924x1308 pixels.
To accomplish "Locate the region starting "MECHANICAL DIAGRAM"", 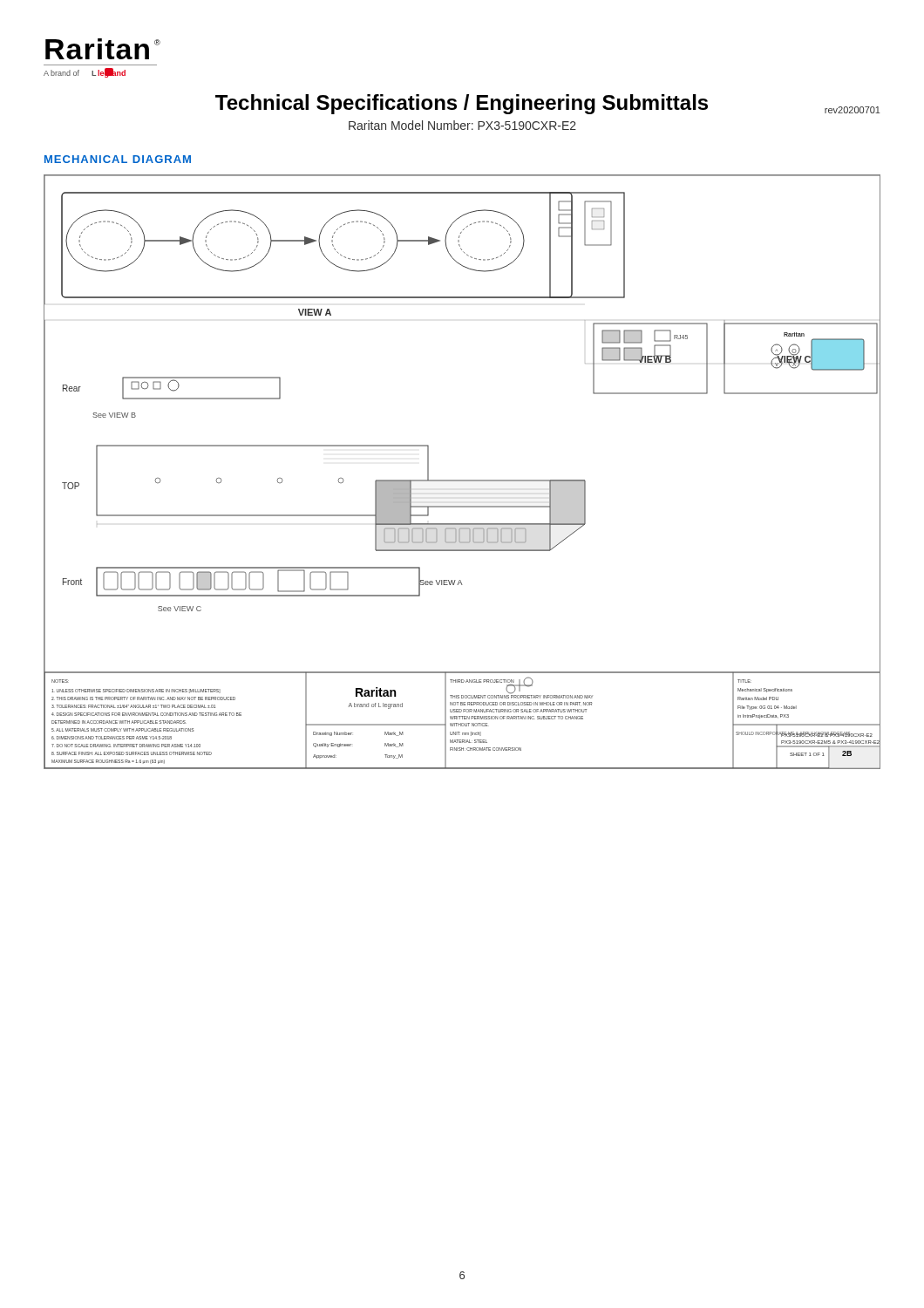I will point(118,159).
